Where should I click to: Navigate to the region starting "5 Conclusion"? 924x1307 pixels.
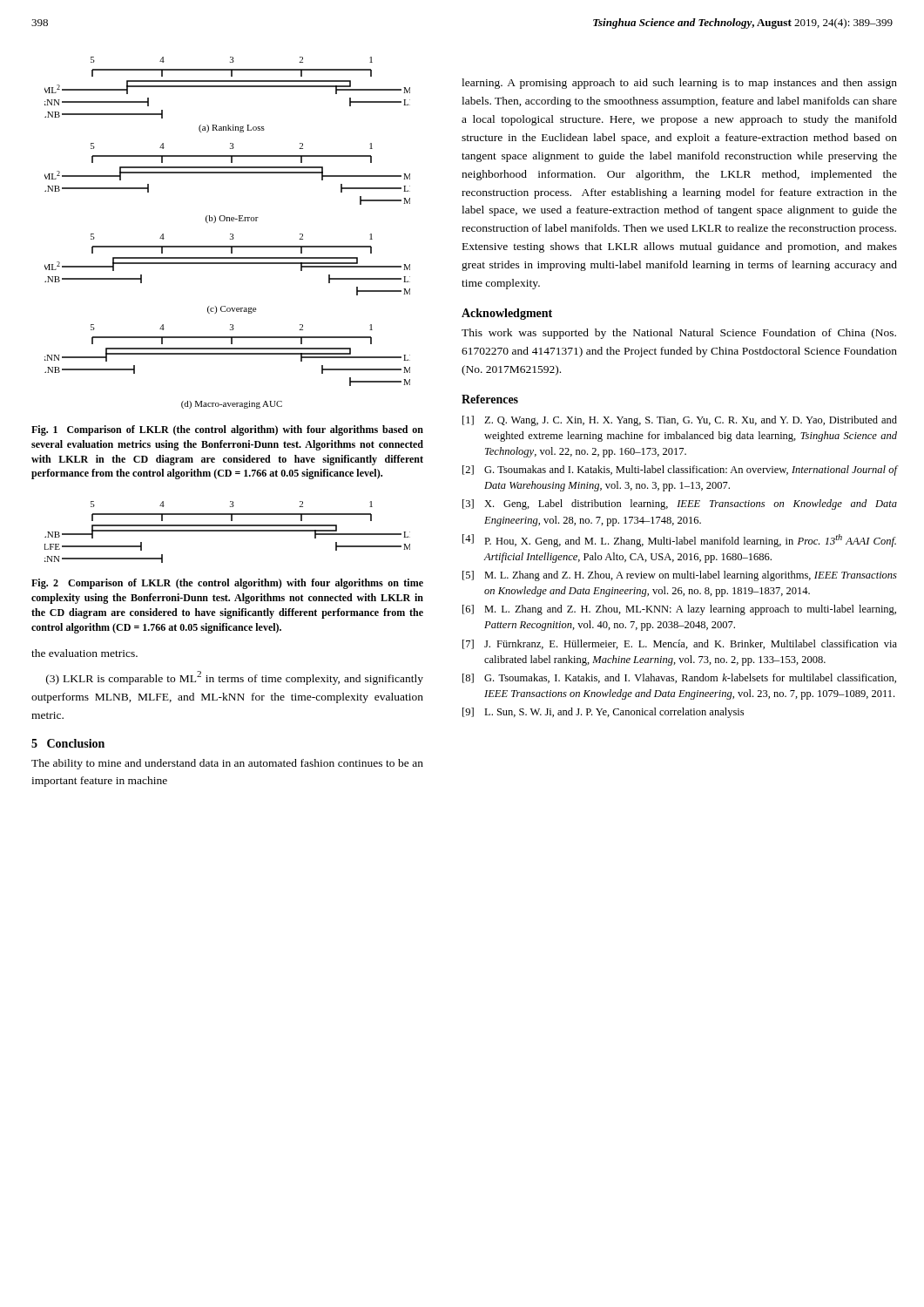pos(68,743)
